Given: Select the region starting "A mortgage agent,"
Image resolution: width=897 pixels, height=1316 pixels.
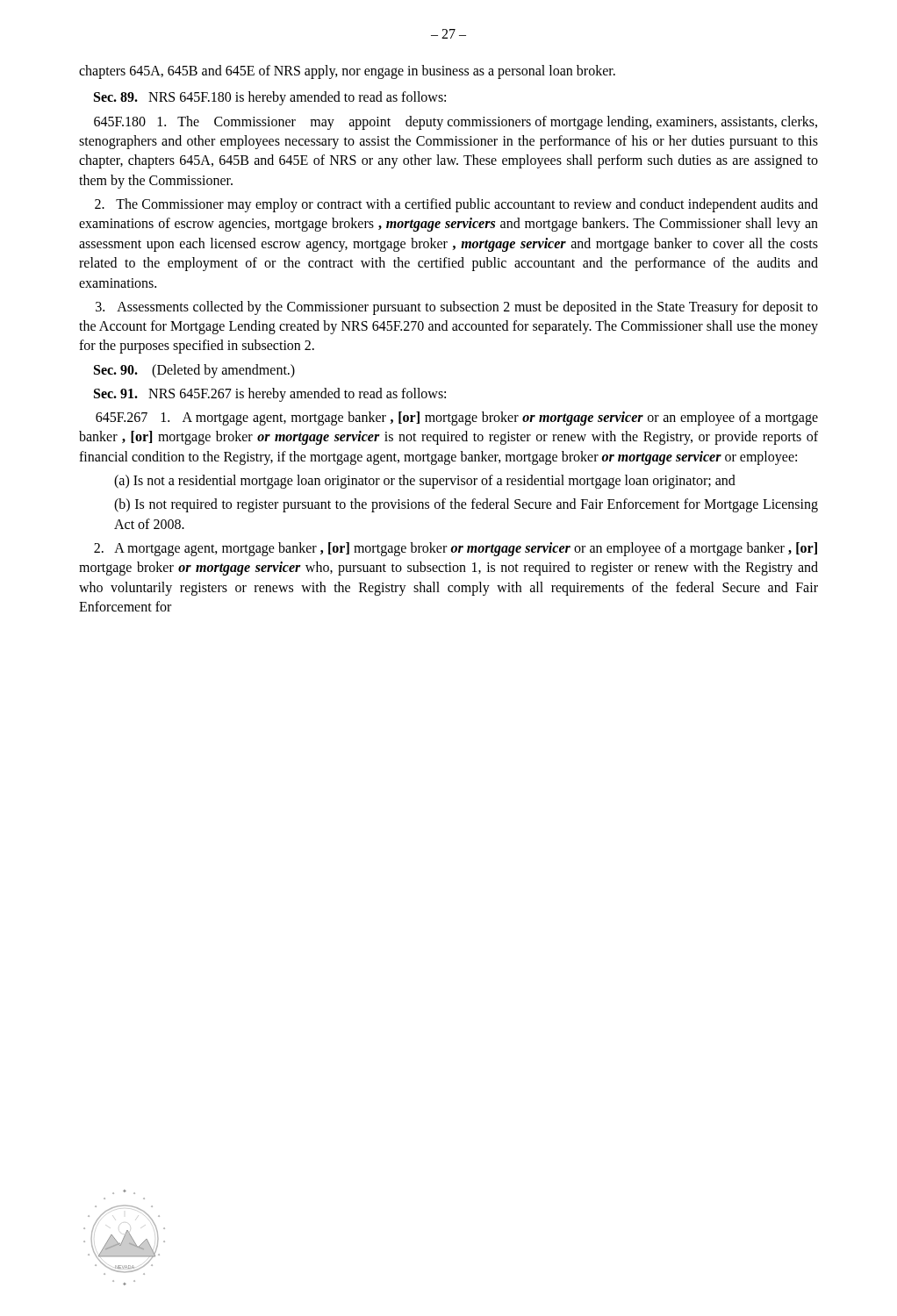Looking at the screenshot, I should pyautogui.click(x=448, y=577).
